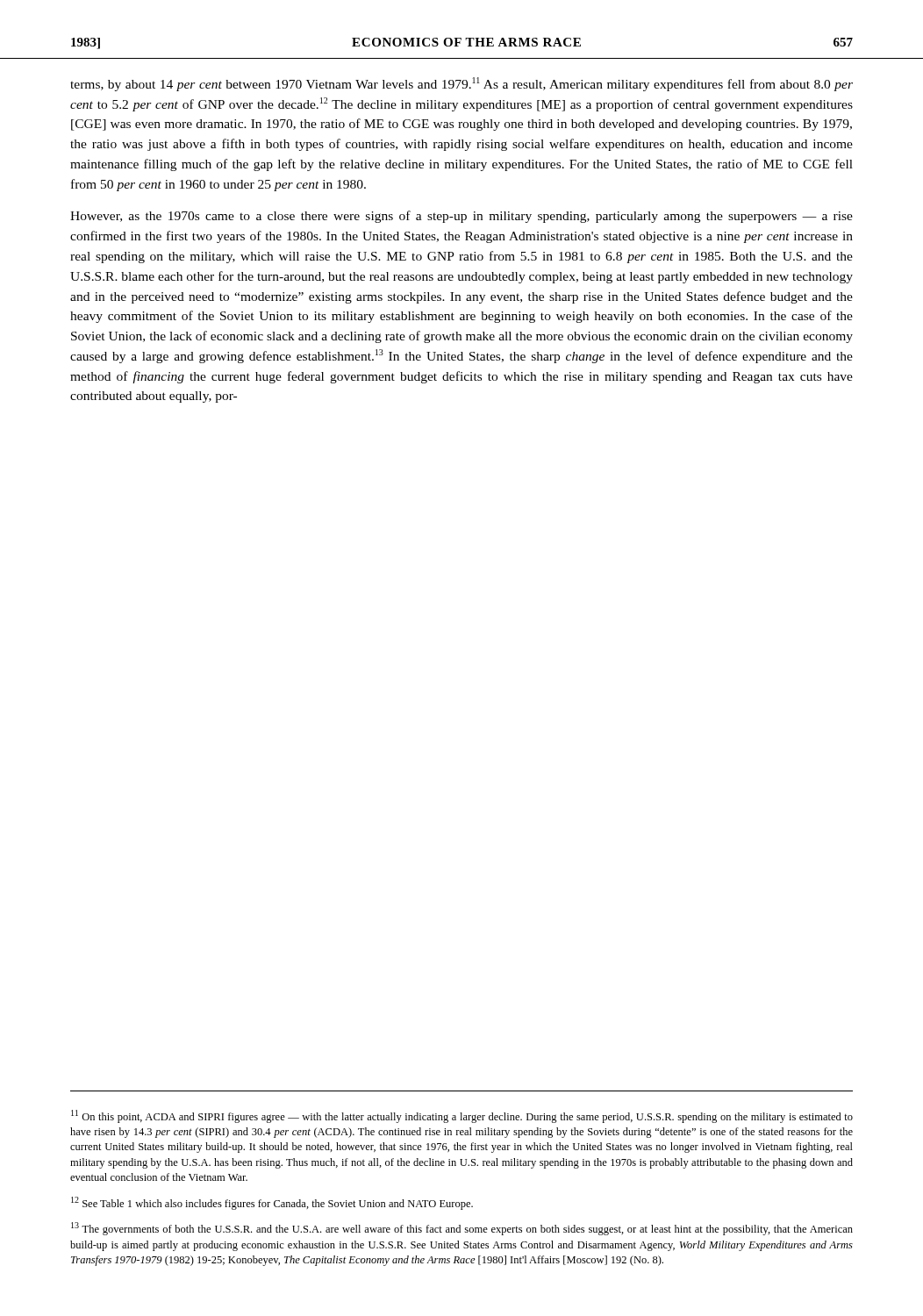Find the text block with the text "terms, by about 14 per cent"
923x1316 pixels.
(x=462, y=134)
